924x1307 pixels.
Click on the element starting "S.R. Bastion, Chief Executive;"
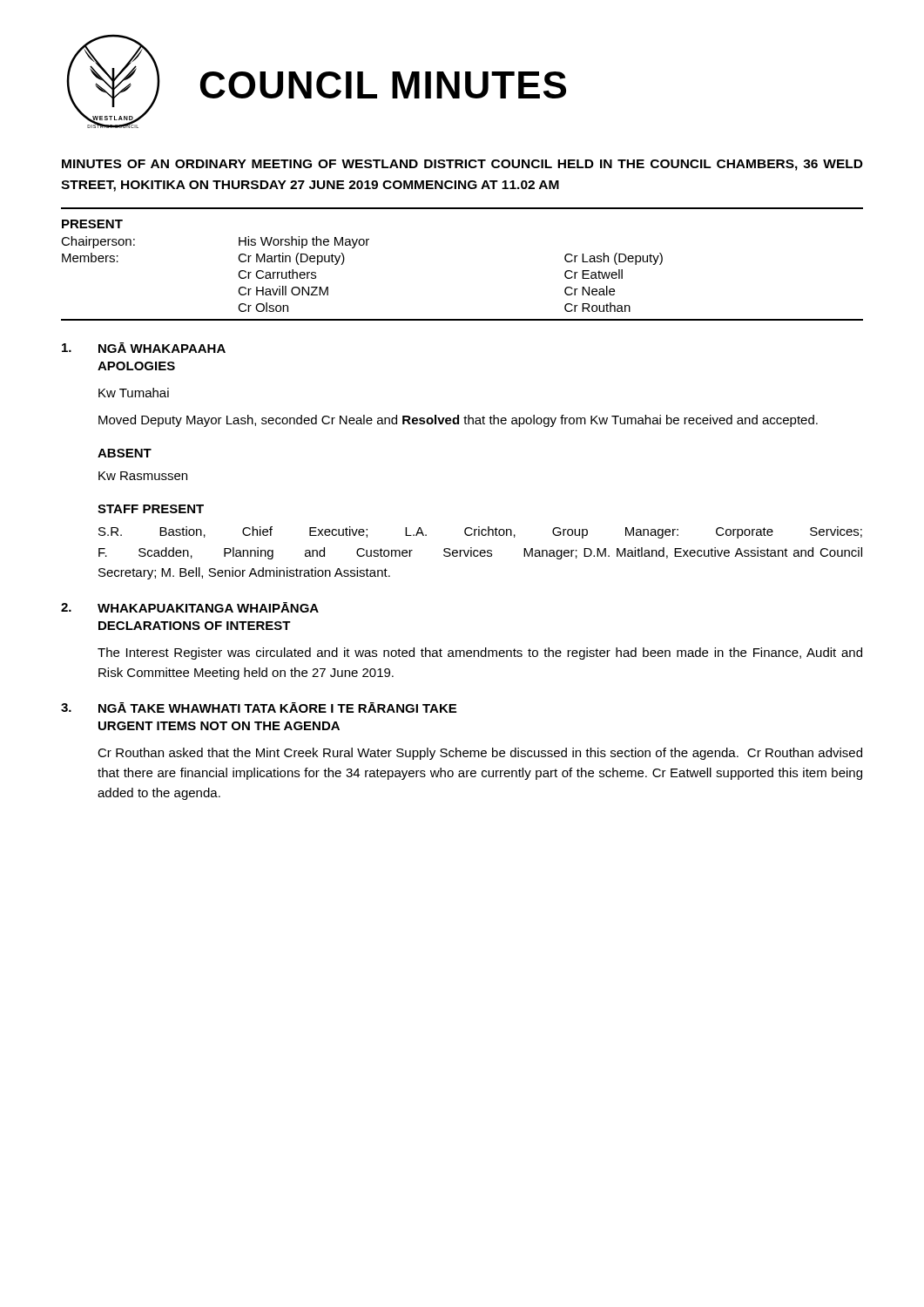coord(480,552)
